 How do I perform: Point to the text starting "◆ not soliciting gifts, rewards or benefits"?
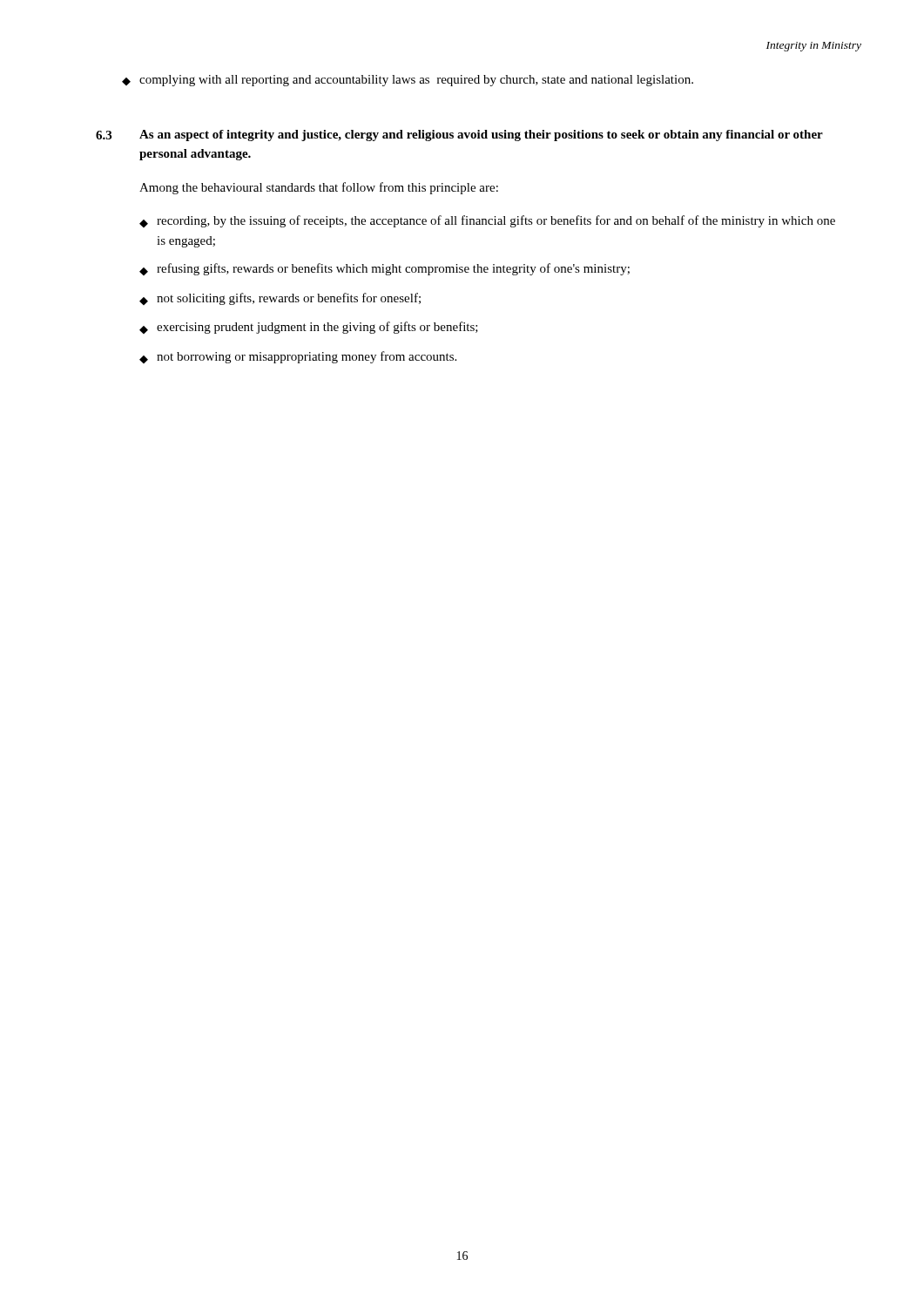coord(280,299)
